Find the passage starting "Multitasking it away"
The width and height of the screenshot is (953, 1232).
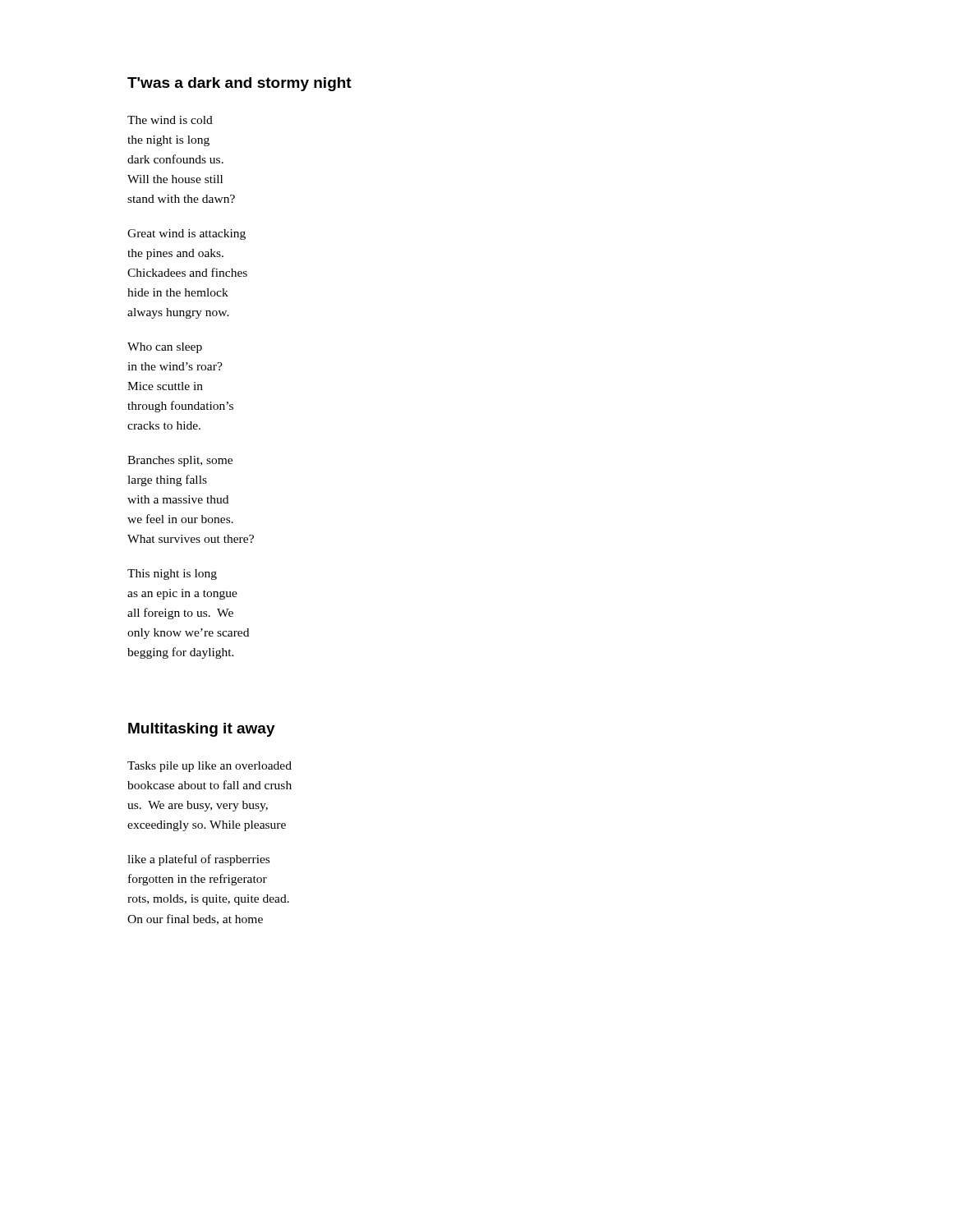[201, 728]
